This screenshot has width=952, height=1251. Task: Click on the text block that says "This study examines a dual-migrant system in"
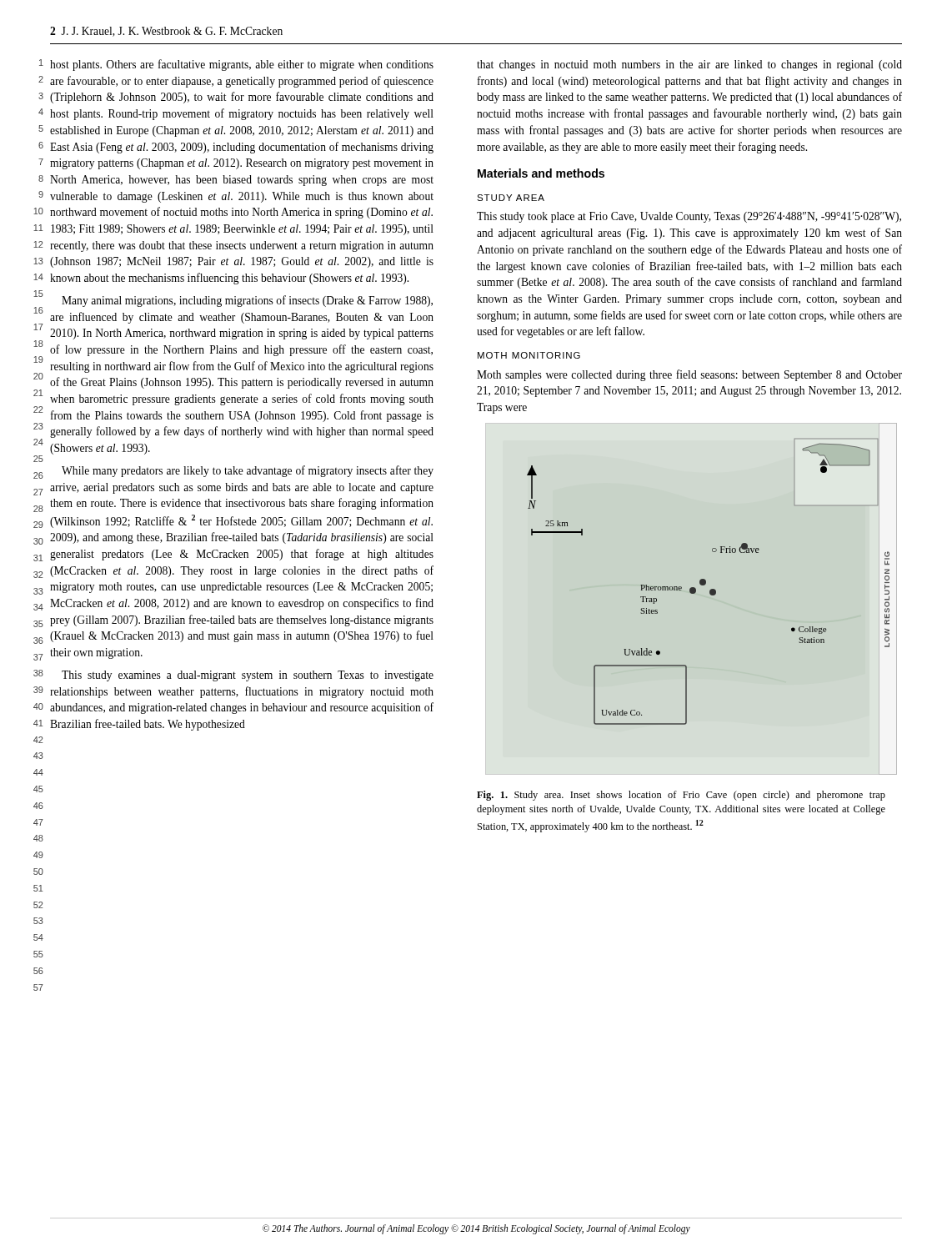(x=242, y=700)
